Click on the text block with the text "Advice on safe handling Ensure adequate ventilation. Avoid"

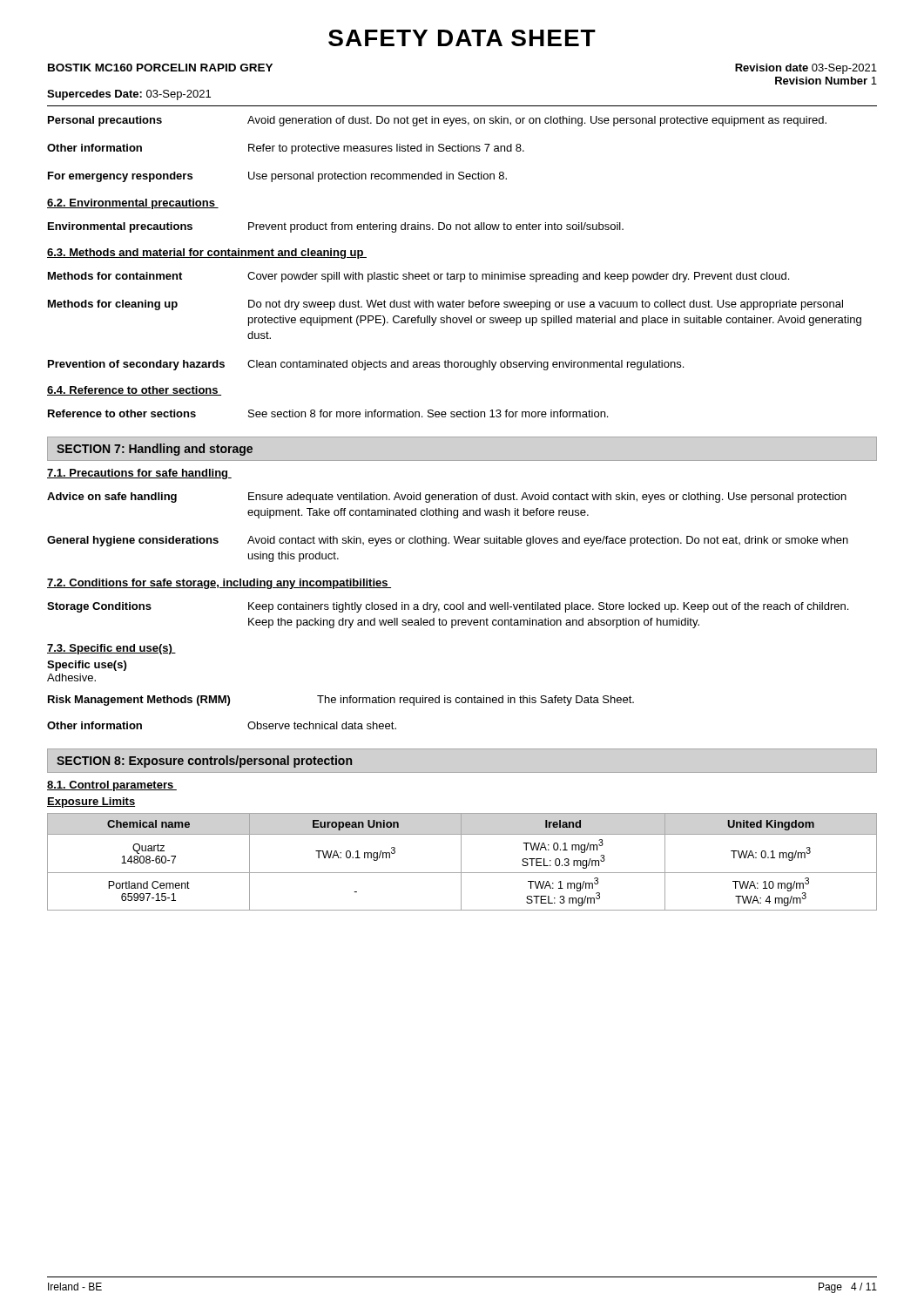[x=462, y=505]
